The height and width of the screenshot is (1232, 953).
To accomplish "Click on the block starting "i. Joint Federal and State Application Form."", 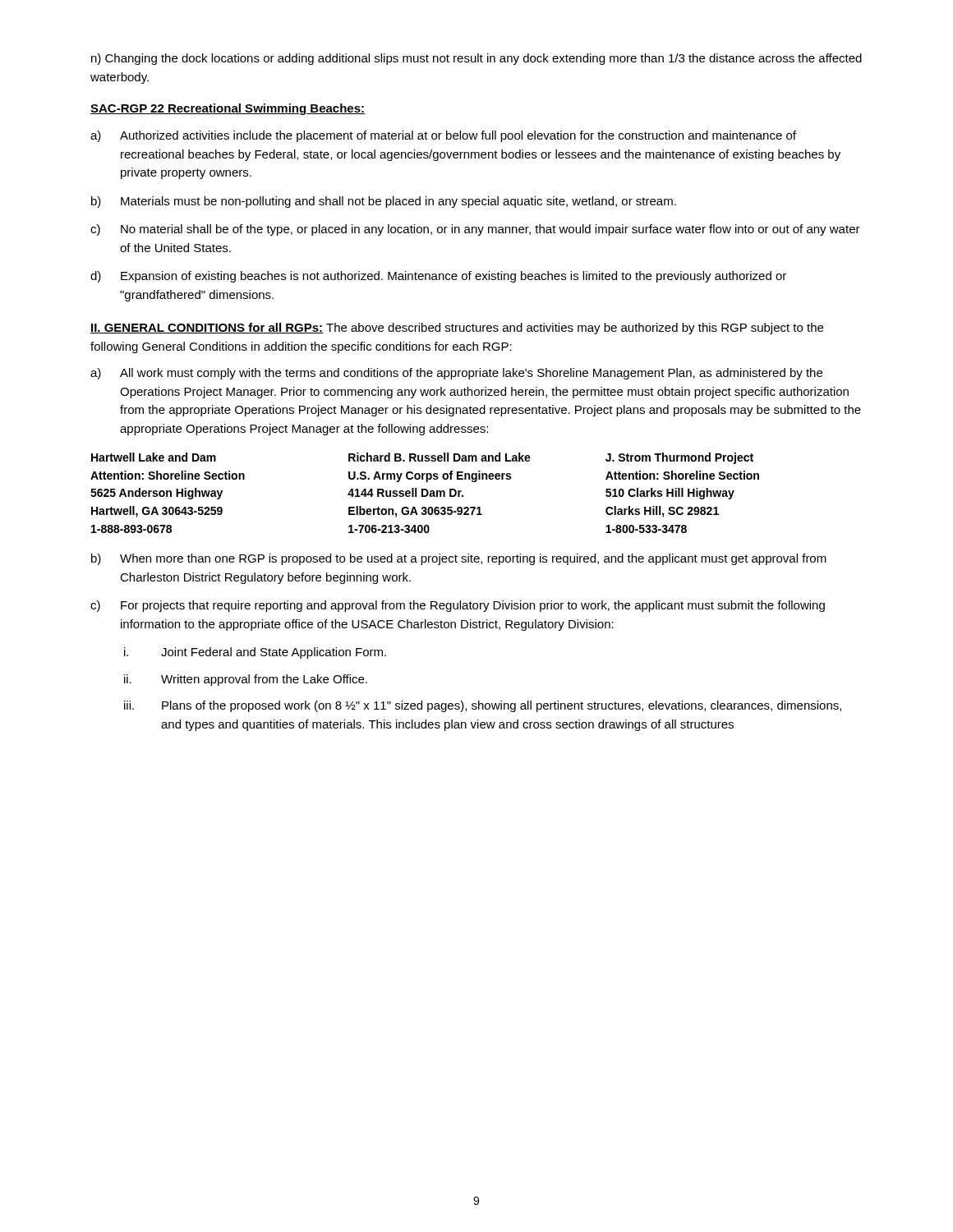I will pyautogui.click(x=255, y=653).
